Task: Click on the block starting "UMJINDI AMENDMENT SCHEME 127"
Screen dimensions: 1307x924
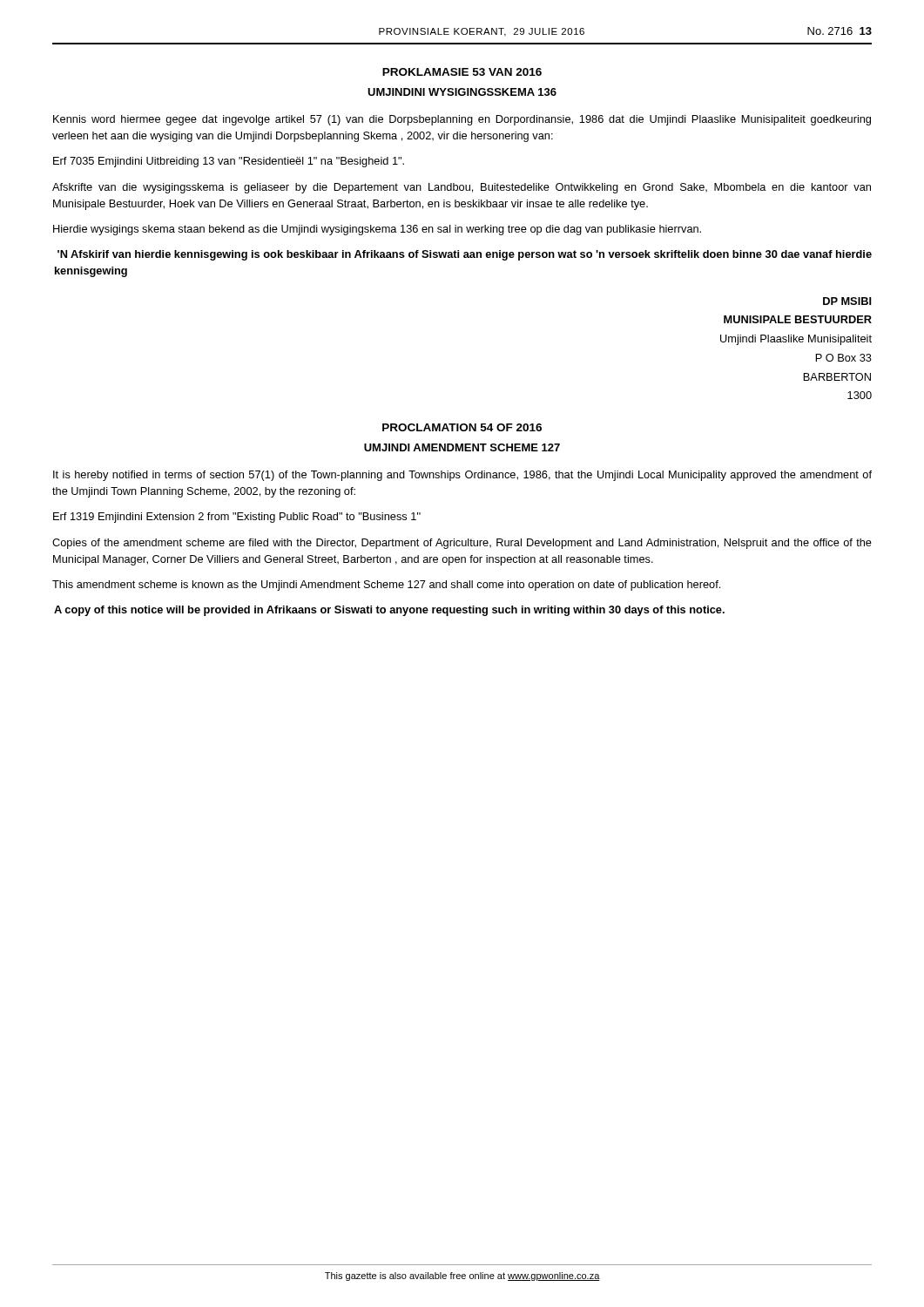Action: point(462,447)
